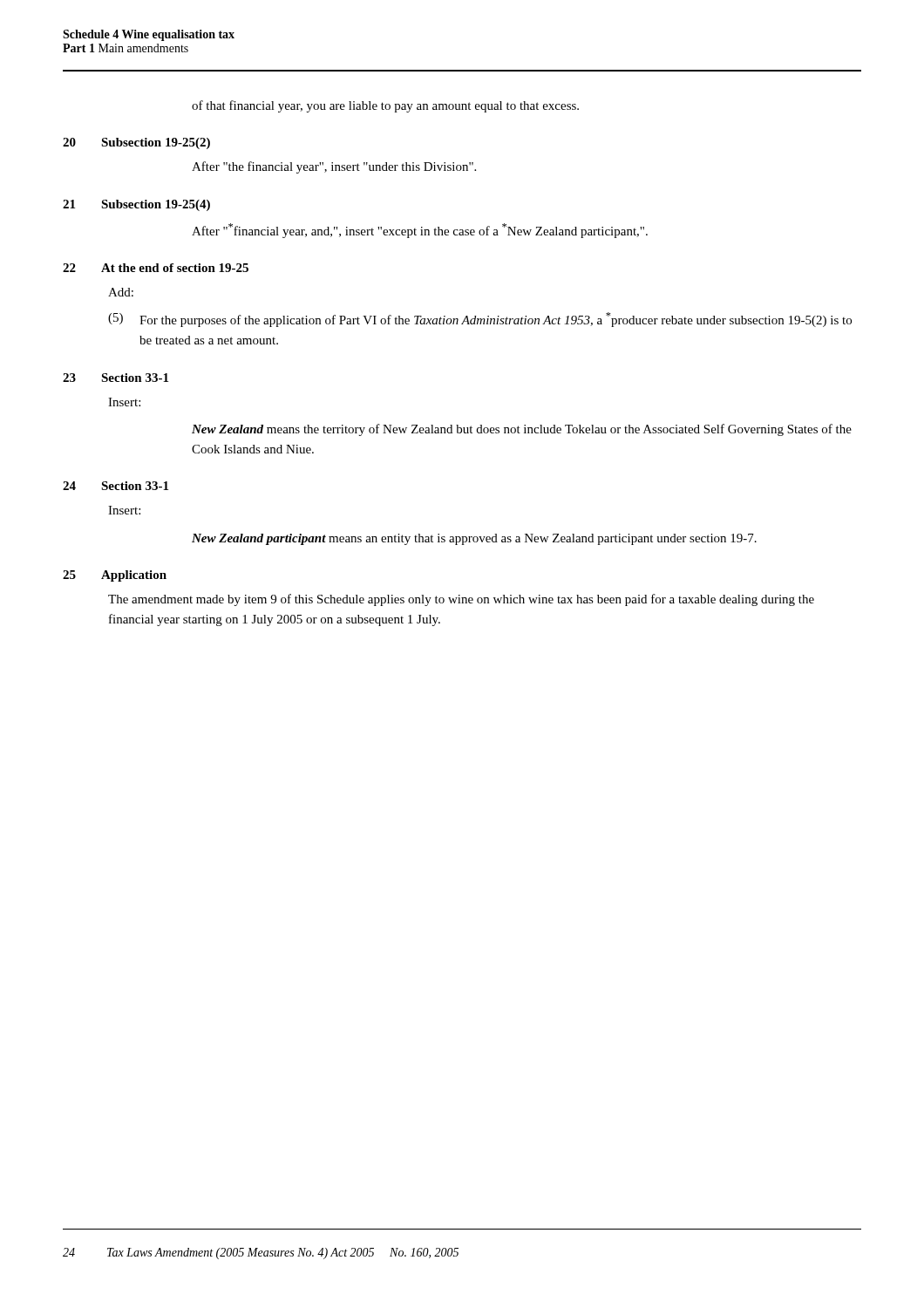Click on the text starting "24Section 33-1"
Screen dimensions: 1308x924
116,486
